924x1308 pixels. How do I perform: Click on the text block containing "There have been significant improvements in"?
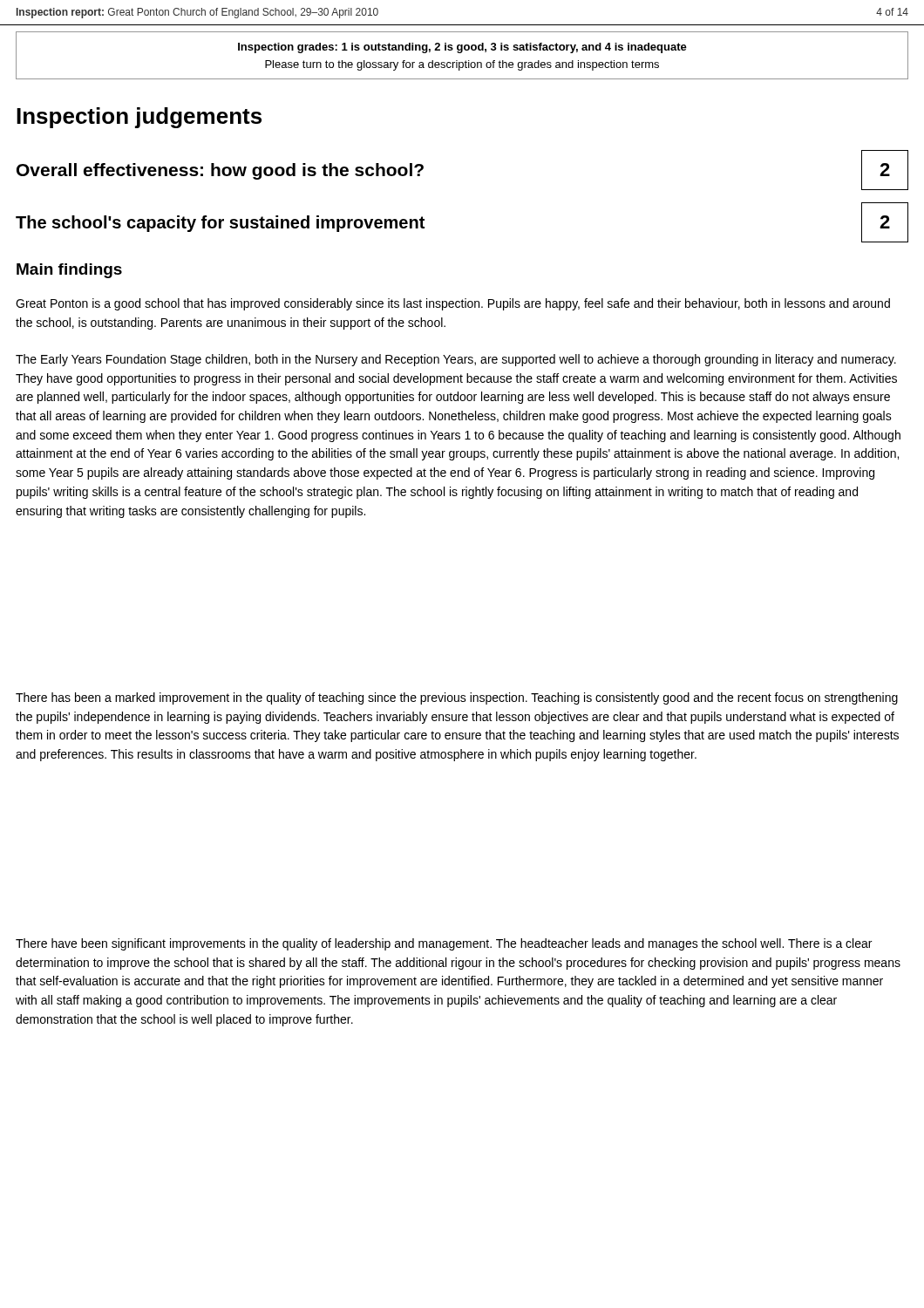point(458,981)
